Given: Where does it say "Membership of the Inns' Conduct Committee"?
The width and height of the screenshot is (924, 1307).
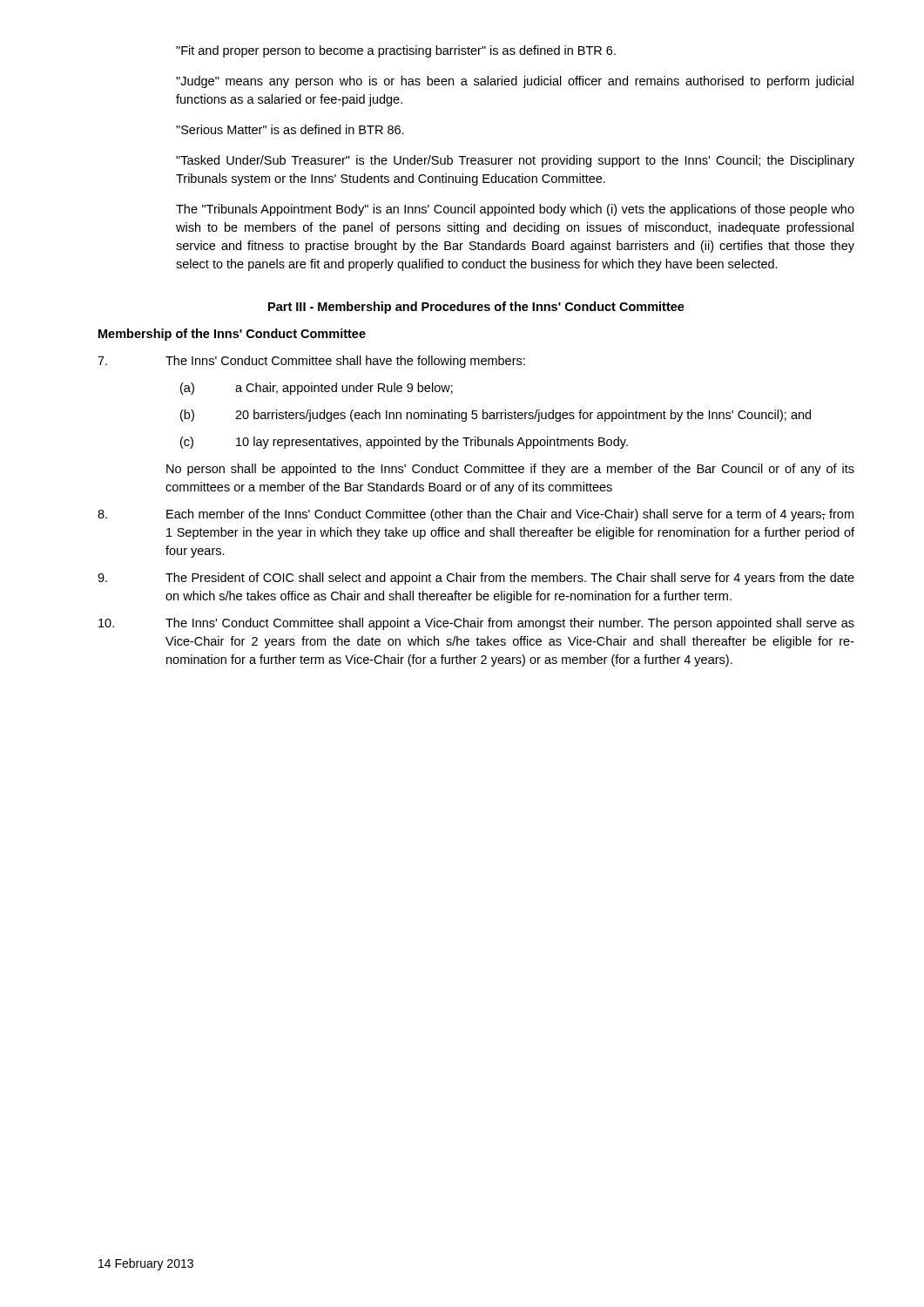Looking at the screenshot, I should point(232,334).
